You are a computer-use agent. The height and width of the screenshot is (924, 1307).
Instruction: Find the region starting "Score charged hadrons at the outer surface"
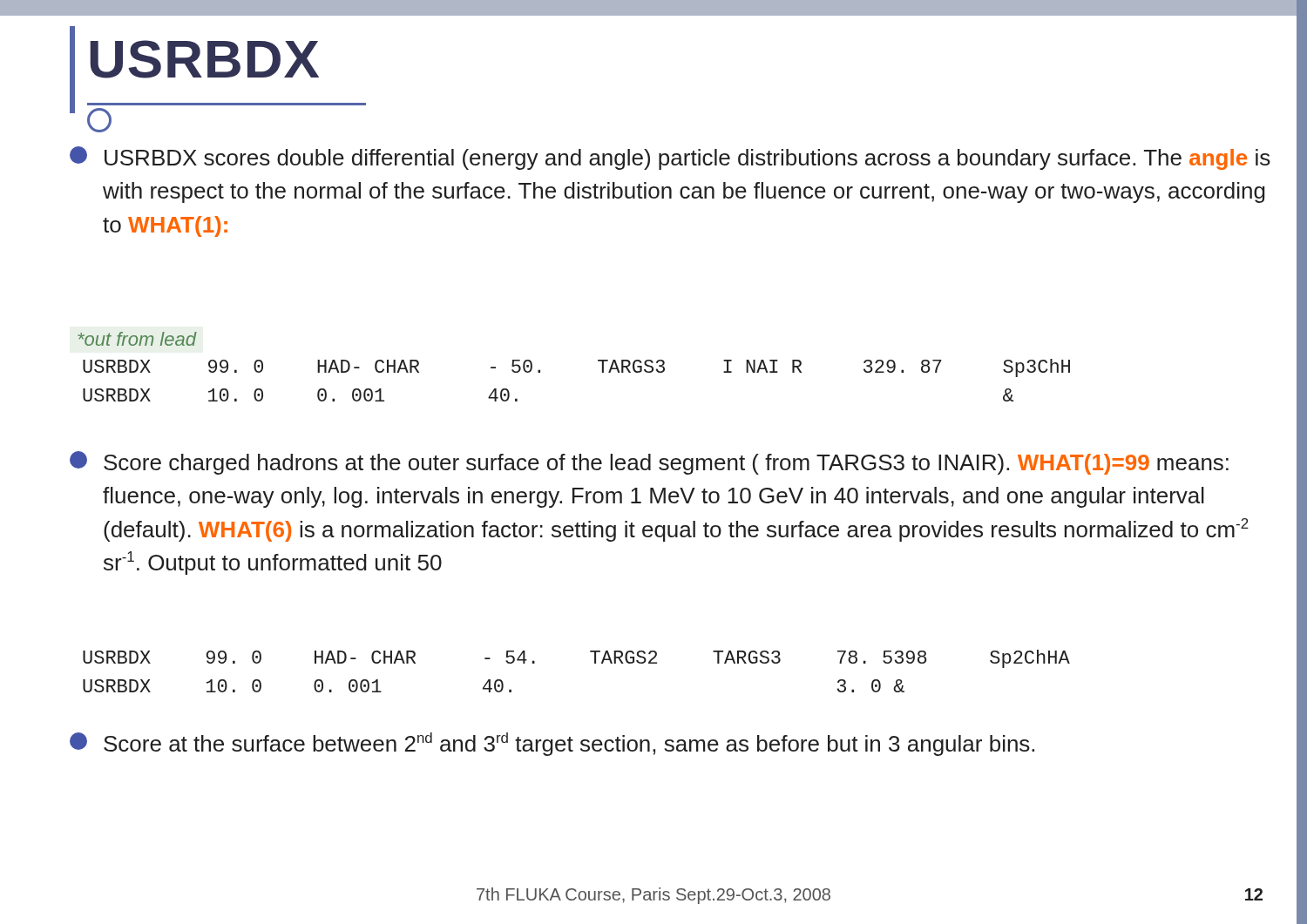pos(671,513)
